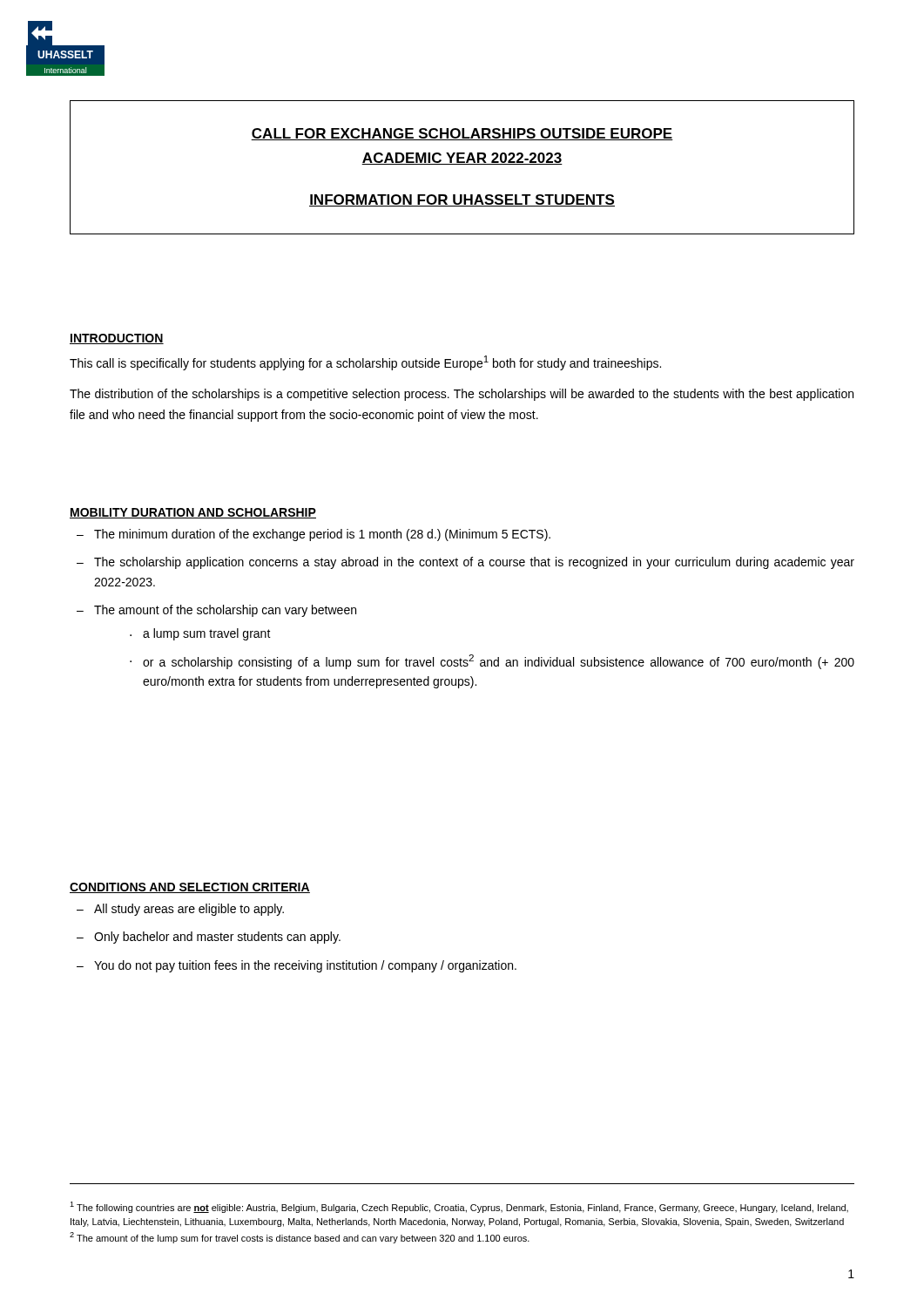
Task: Select the title that reads "CALL FOR EXCHANGE SCHOLARSHIPS OUTSIDE"
Action: tap(462, 167)
